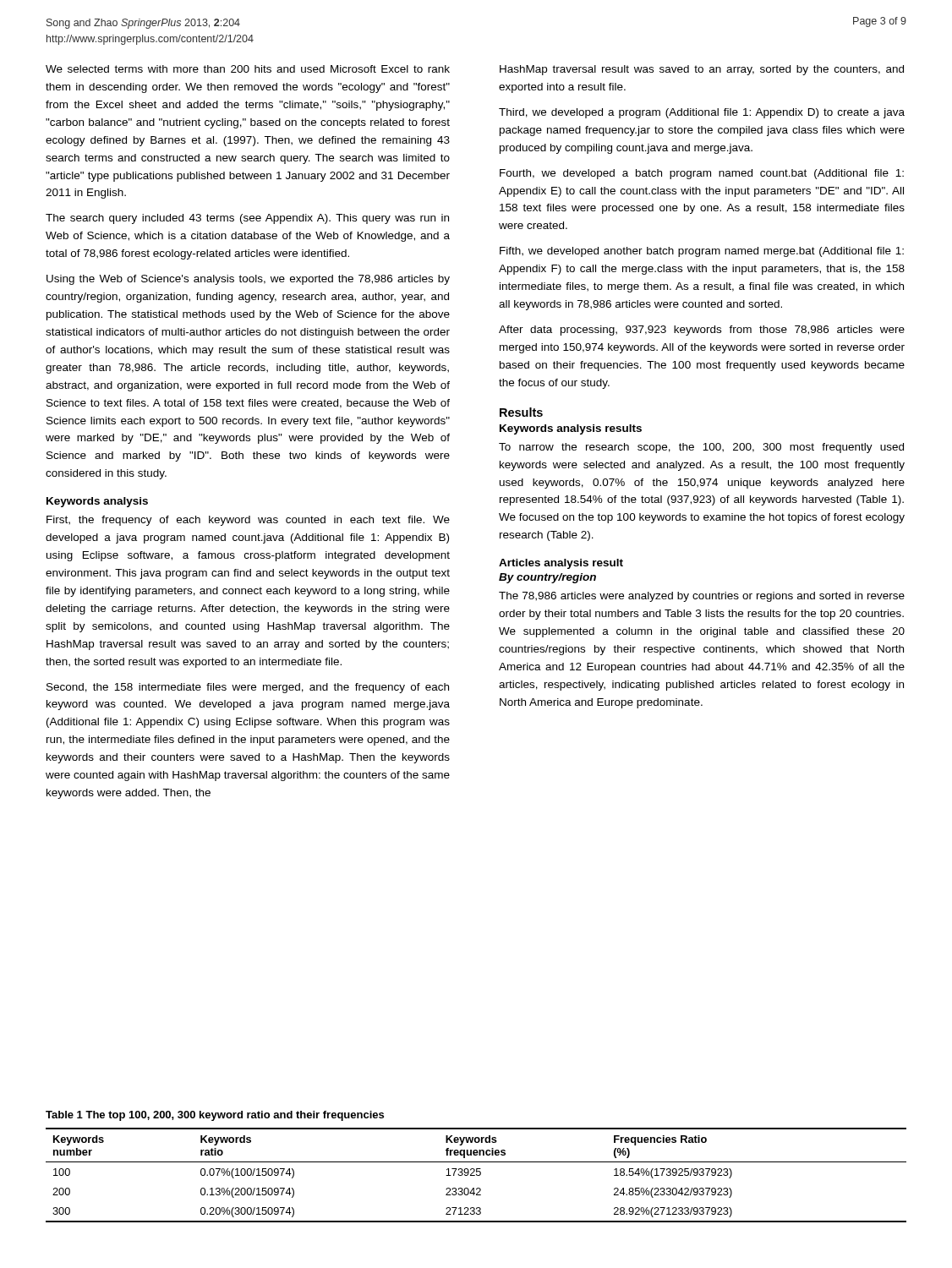Screen dimensions: 1268x952
Task: Find the table that mentions "Keywords number"
Action: tap(476, 1175)
